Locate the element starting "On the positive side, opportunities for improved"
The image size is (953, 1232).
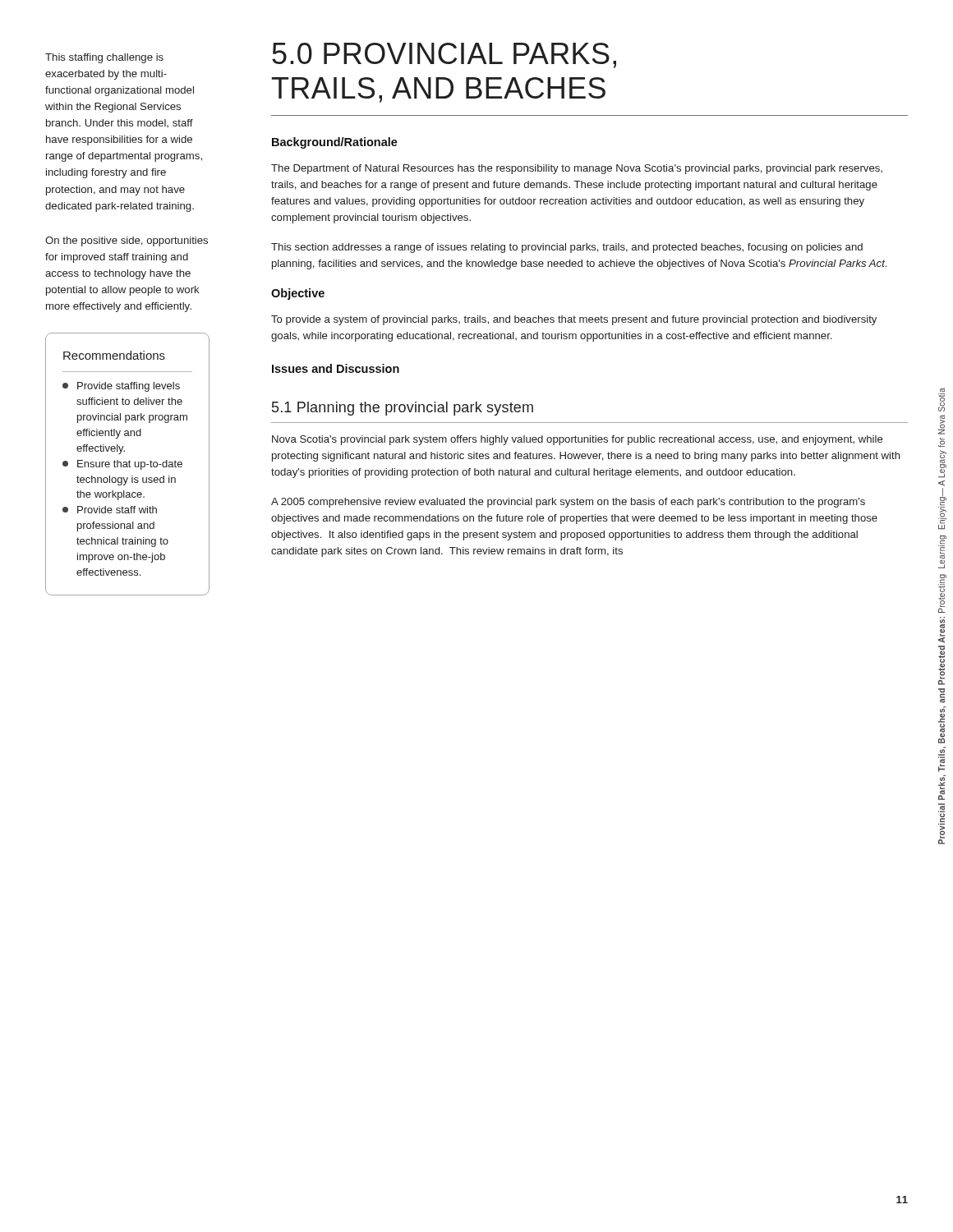(x=127, y=273)
